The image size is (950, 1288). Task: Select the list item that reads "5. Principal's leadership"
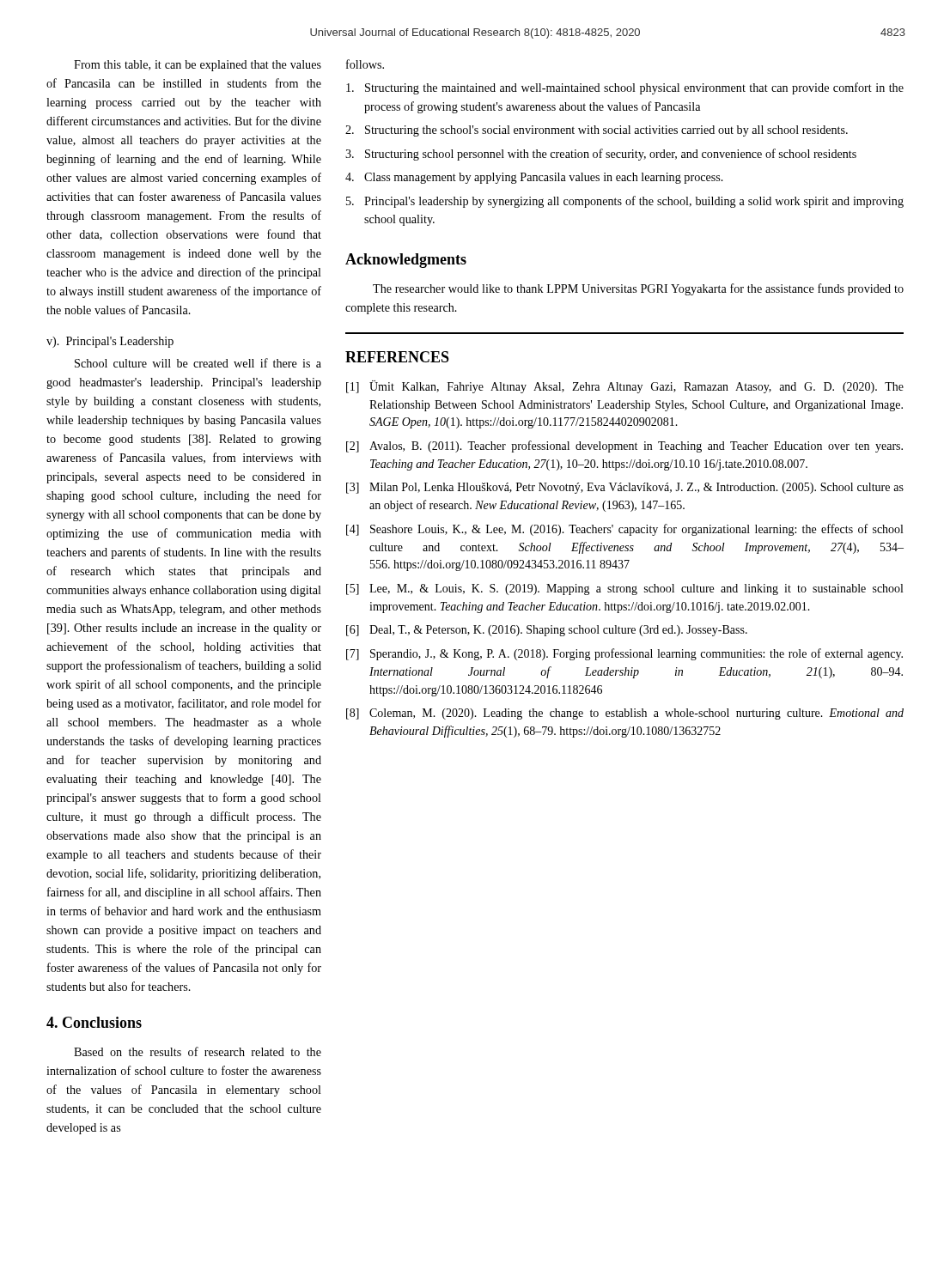tap(624, 211)
